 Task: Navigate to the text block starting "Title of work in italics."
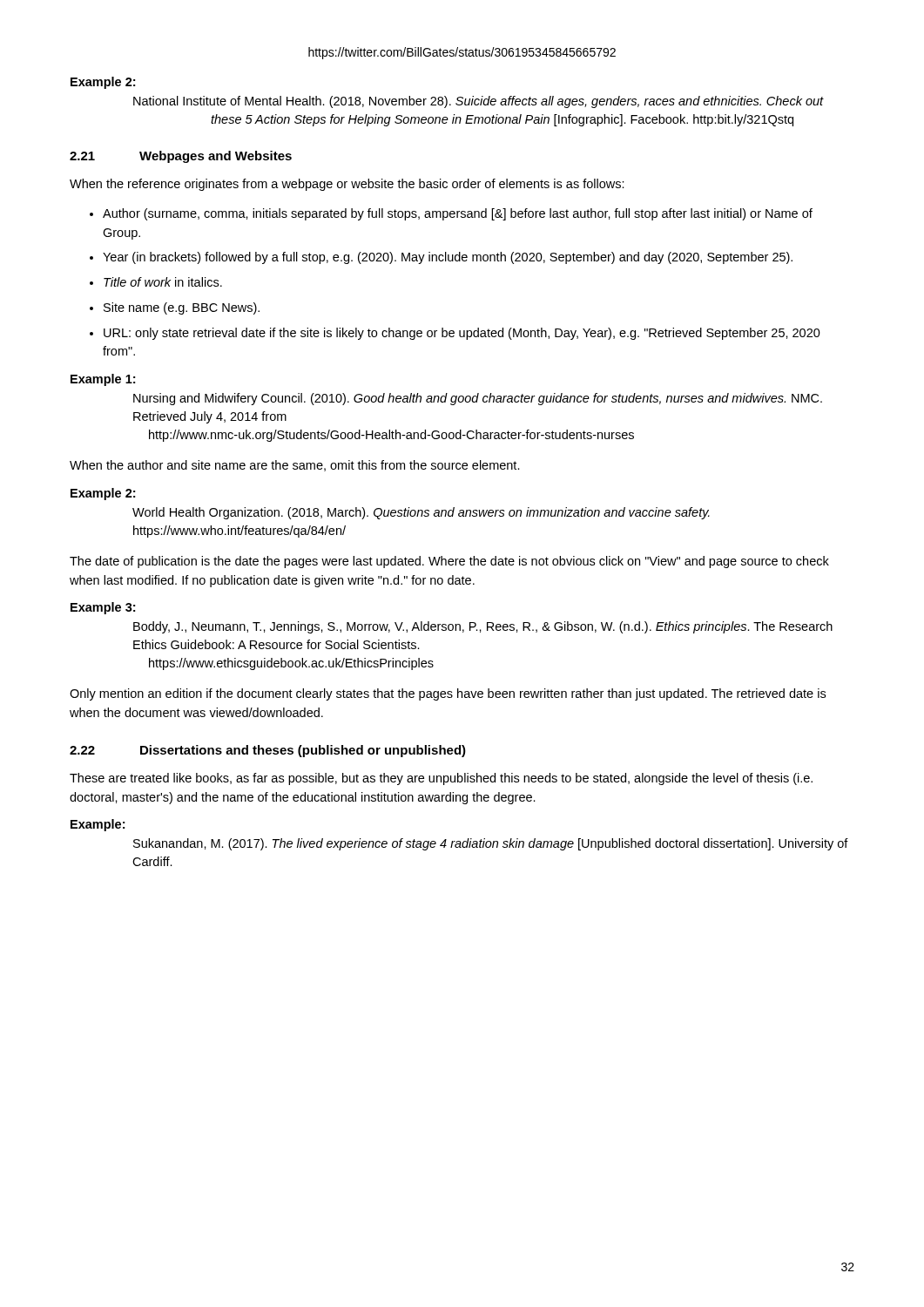(163, 282)
